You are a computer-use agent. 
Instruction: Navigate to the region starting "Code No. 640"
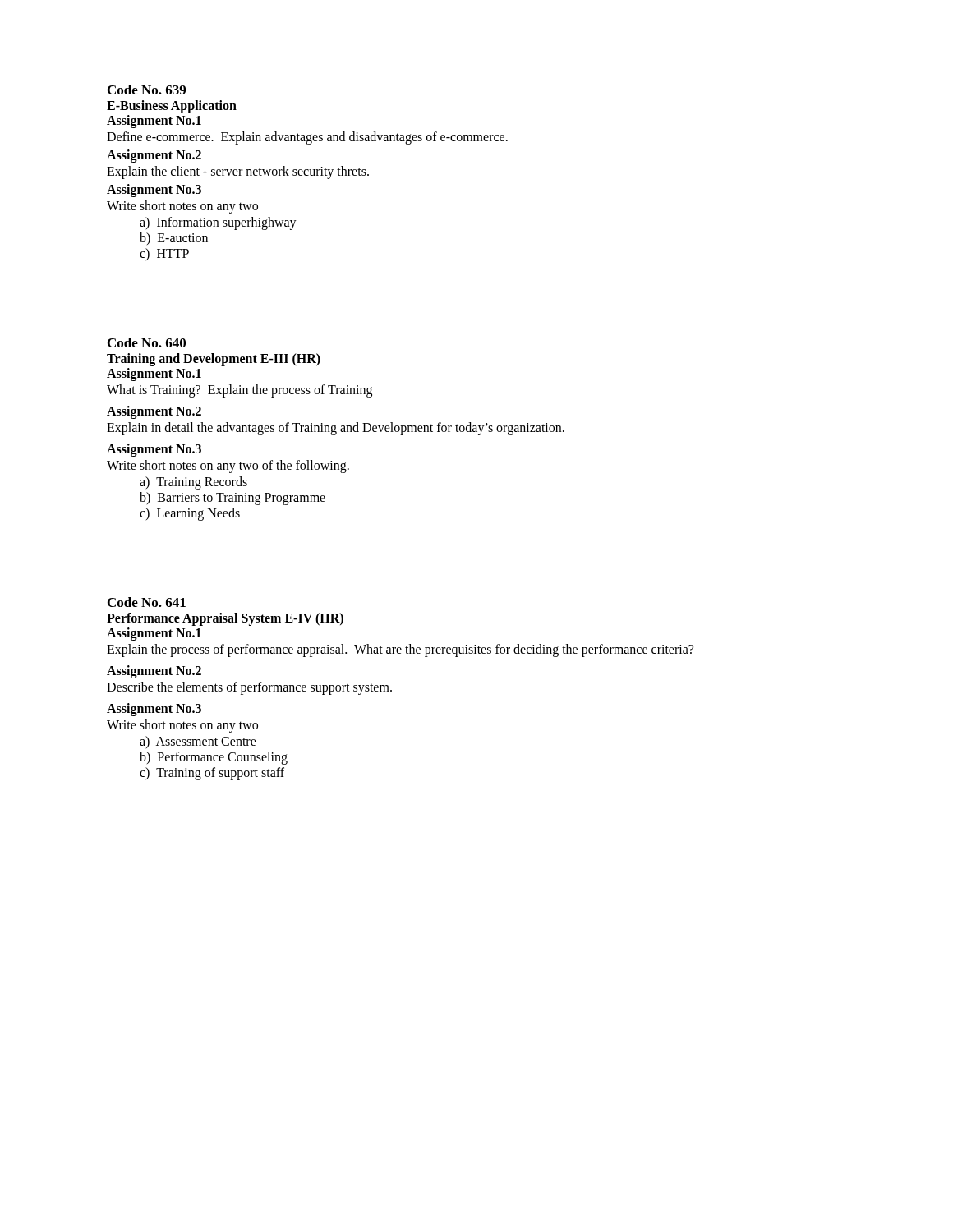pos(147,343)
